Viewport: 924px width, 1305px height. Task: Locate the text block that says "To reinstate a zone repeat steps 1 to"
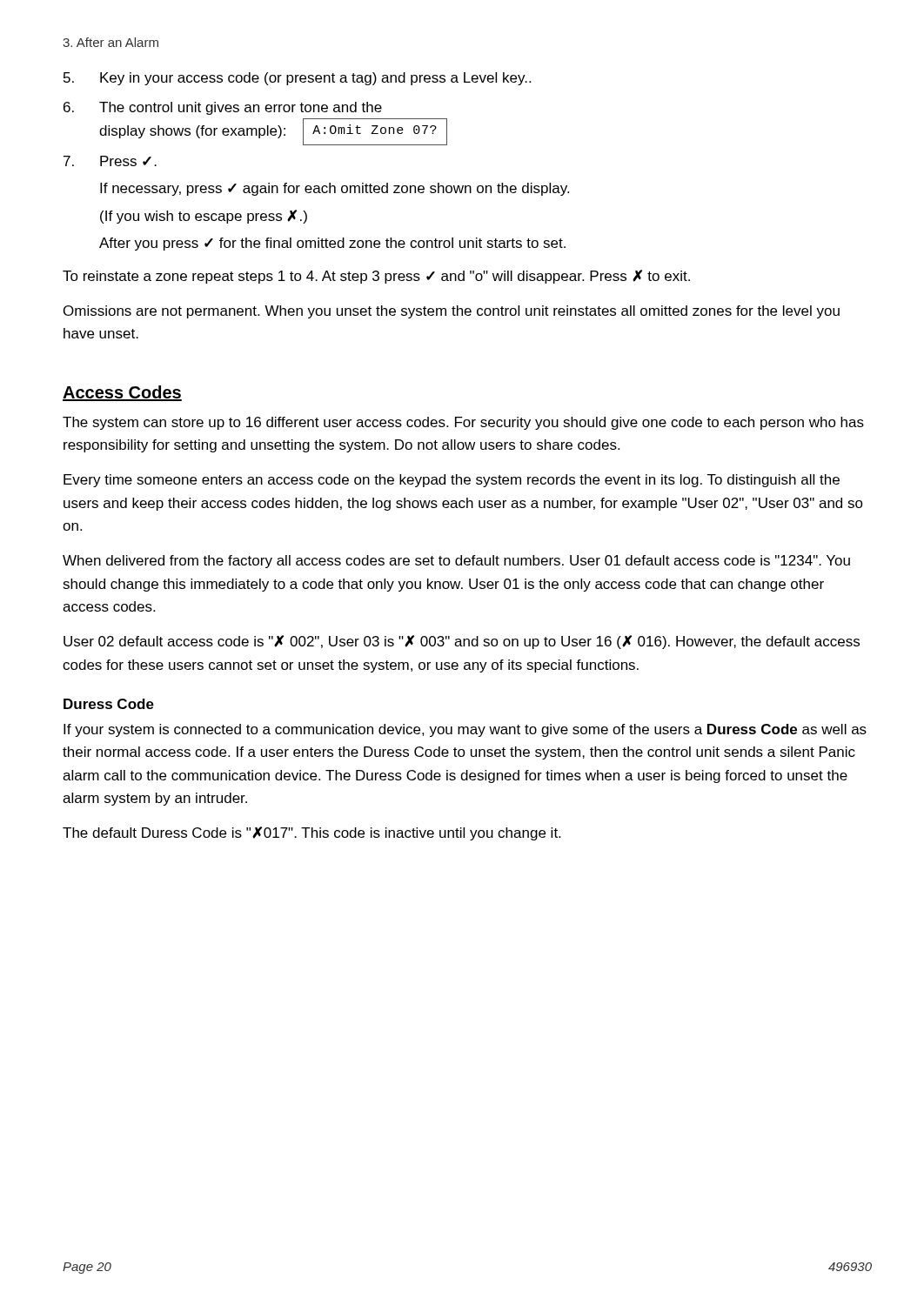377,276
